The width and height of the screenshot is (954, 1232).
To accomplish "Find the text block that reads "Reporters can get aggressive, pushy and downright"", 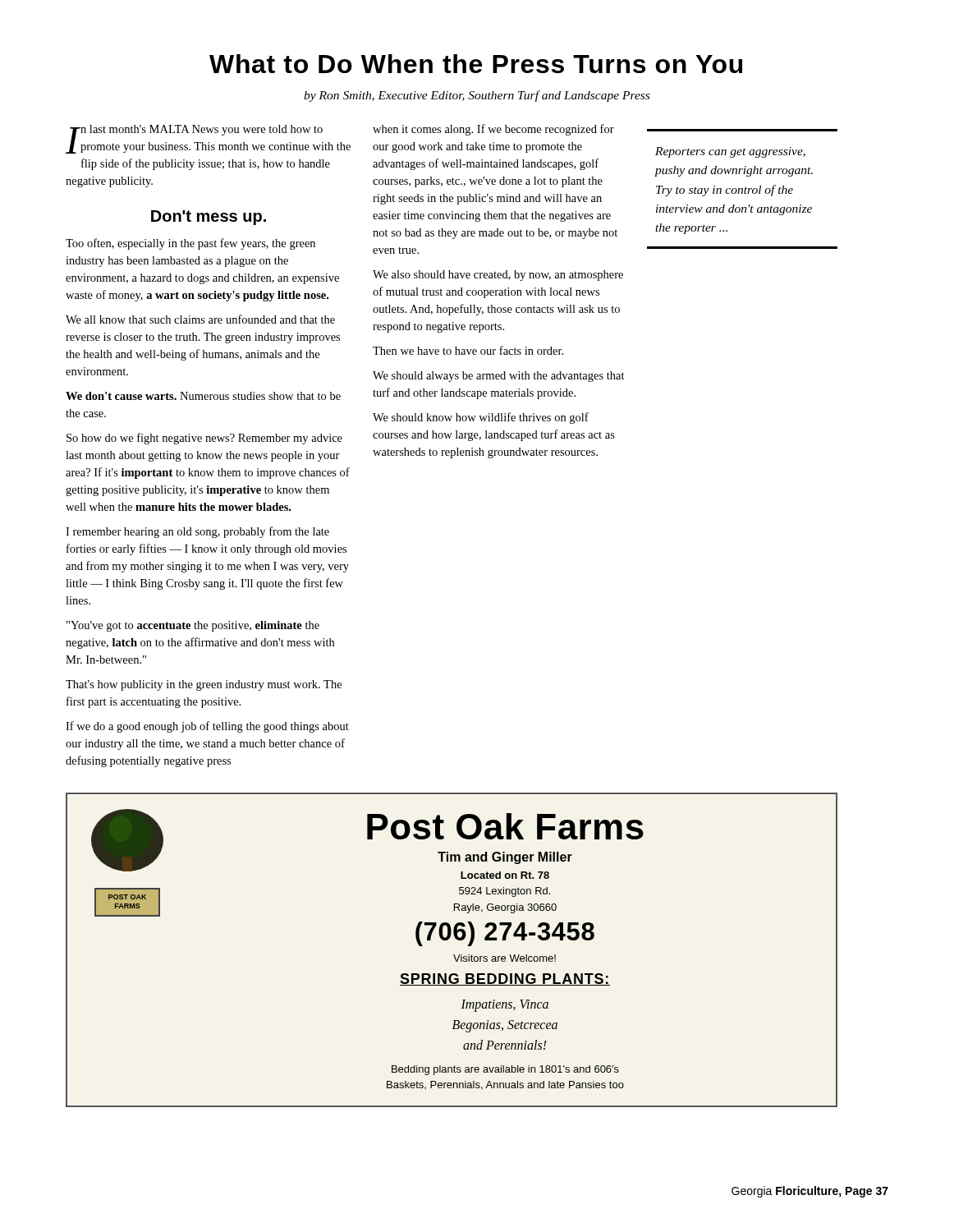I will [734, 189].
